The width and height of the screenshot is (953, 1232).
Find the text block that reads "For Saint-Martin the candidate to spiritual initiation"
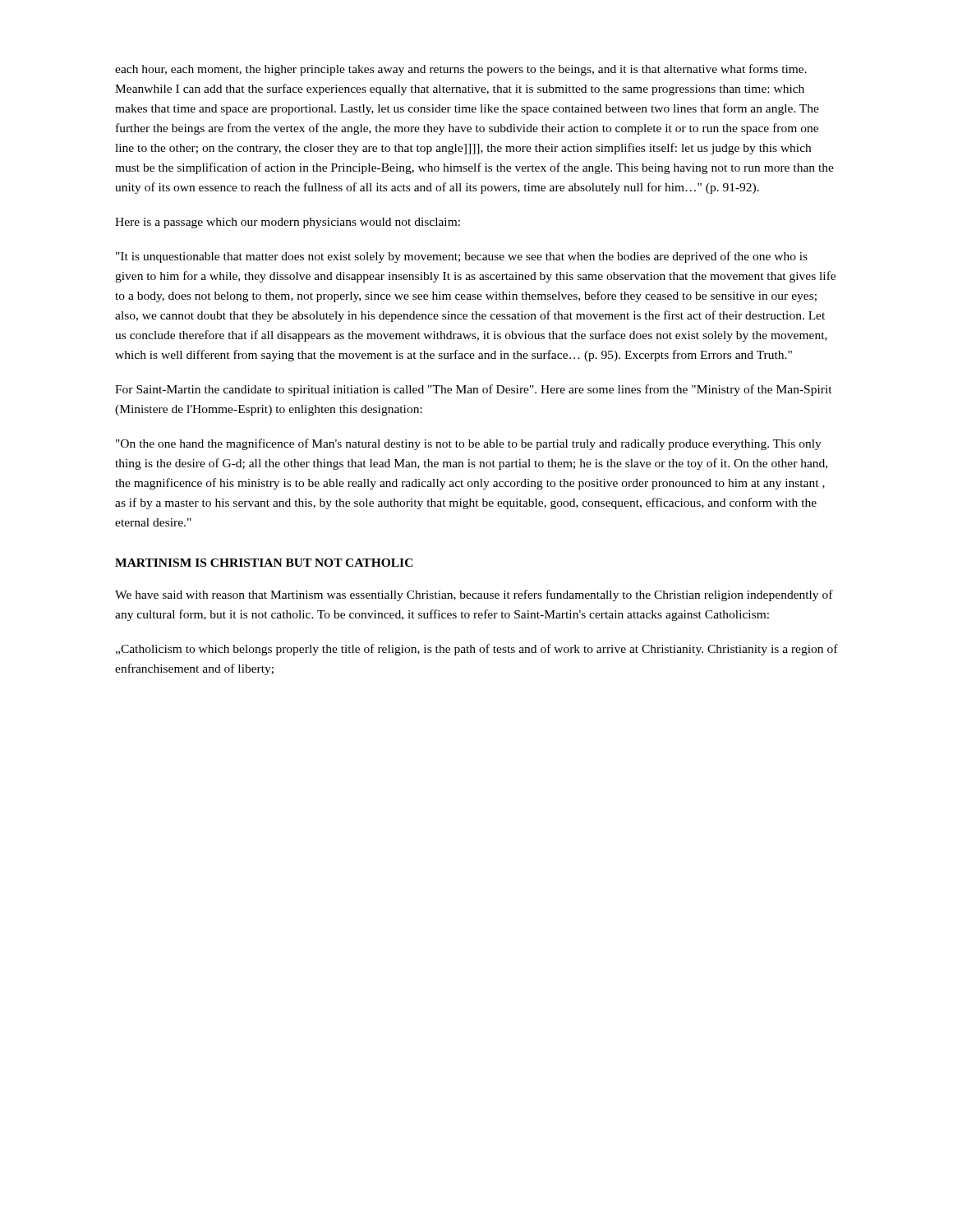pos(473,399)
